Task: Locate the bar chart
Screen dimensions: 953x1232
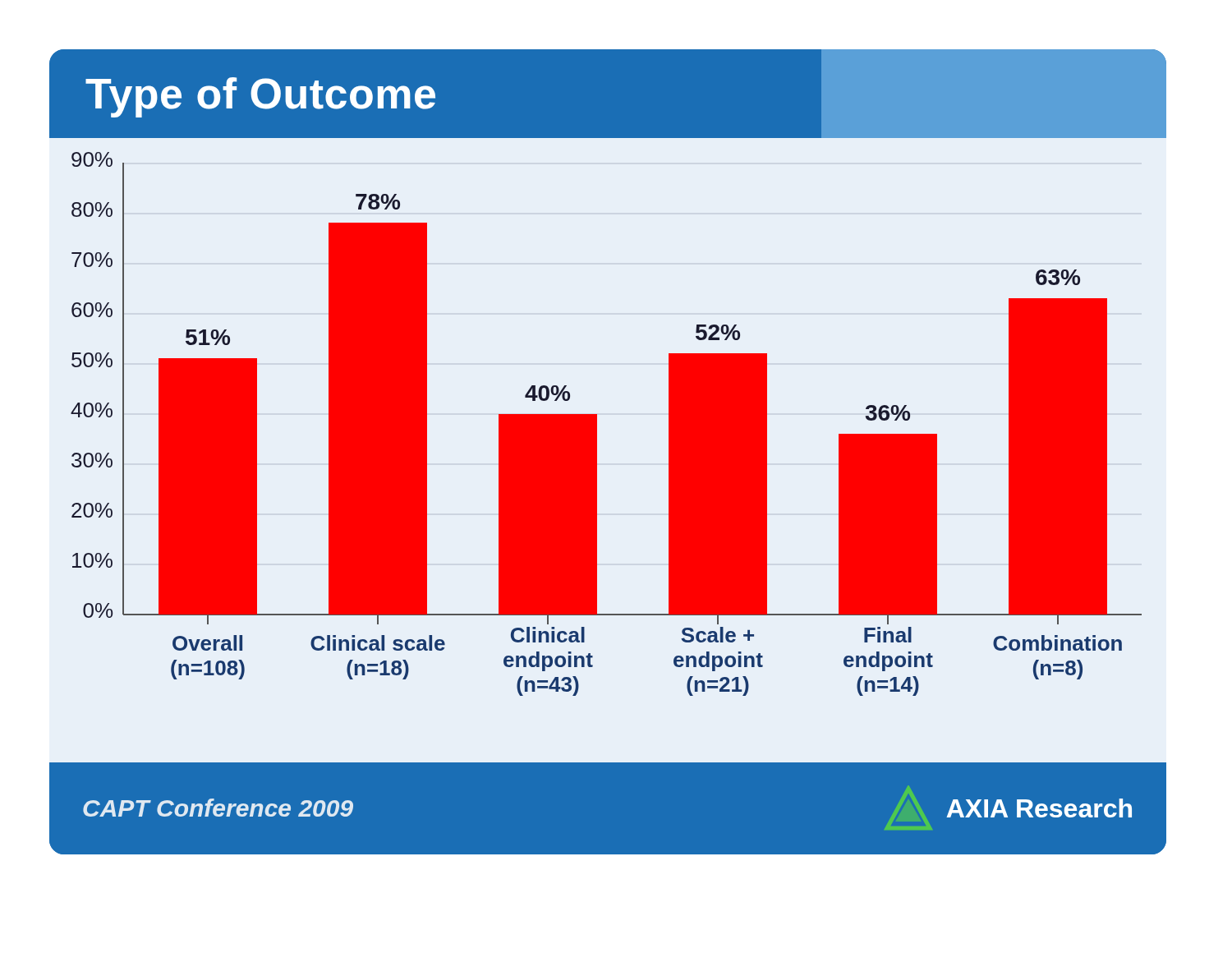Action: tap(608, 450)
